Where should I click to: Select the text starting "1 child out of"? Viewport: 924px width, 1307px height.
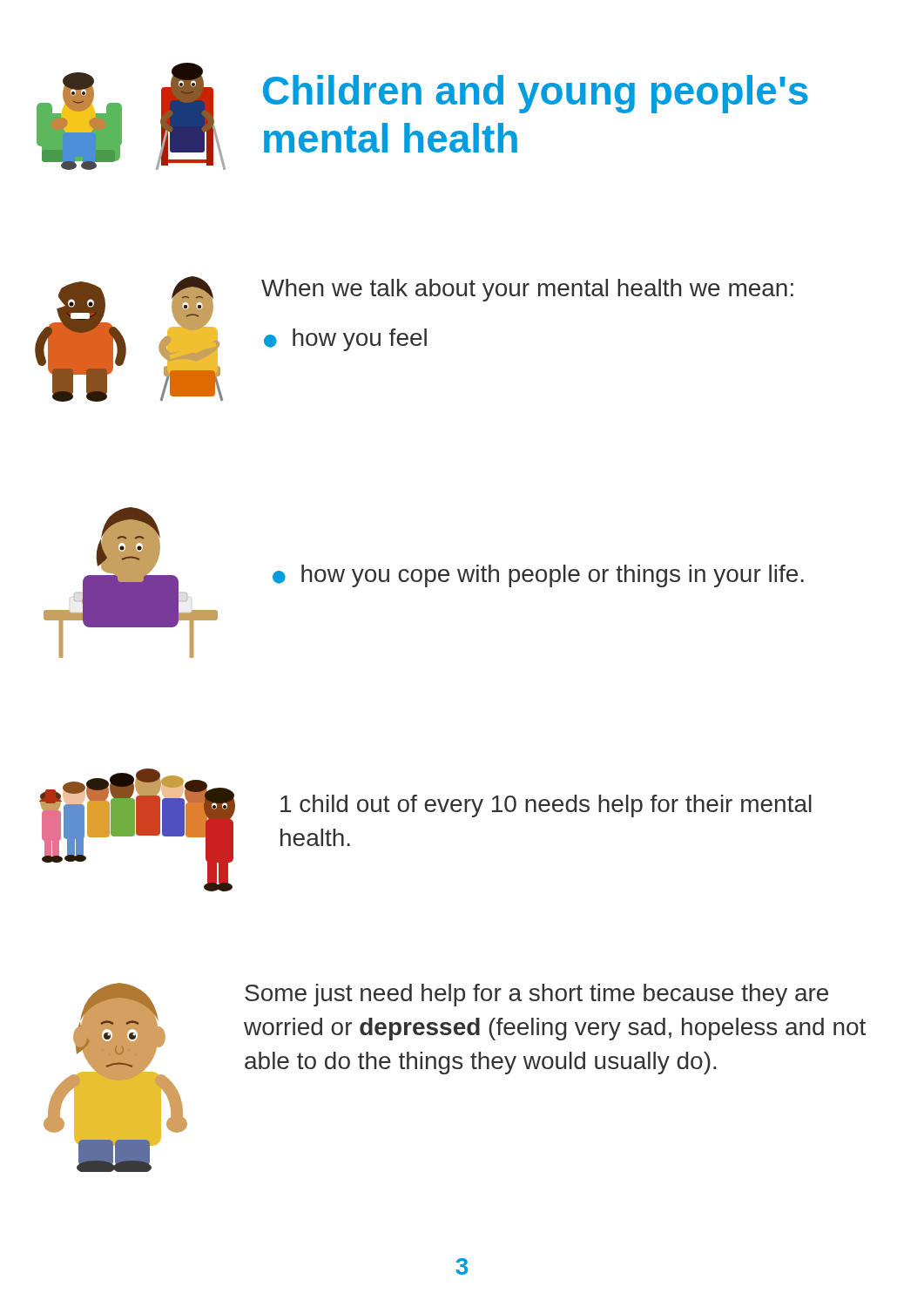[x=546, y=821]
